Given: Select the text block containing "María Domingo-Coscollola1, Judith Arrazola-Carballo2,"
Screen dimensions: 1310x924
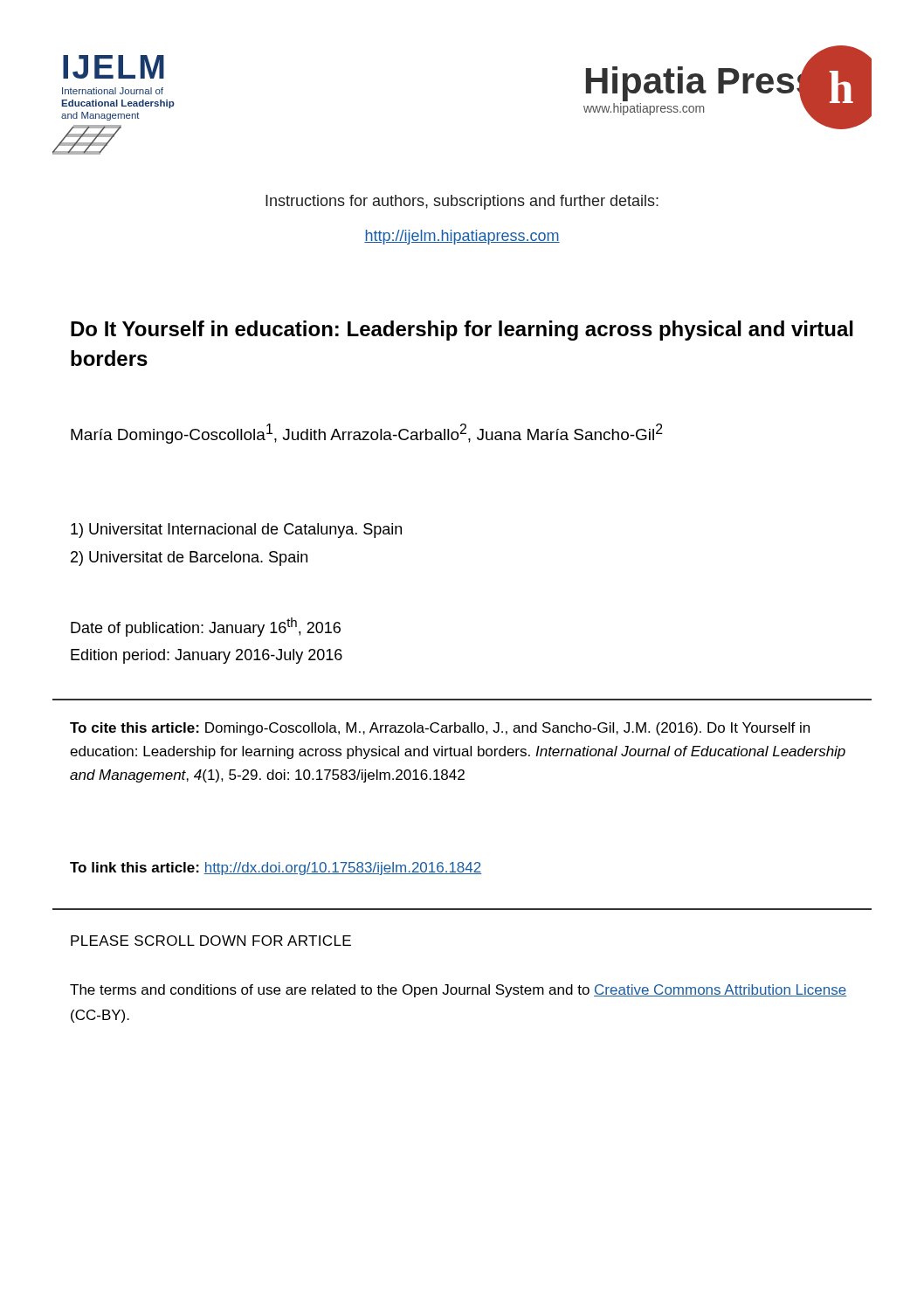Looking at the screenshot, I should (366, 433).
